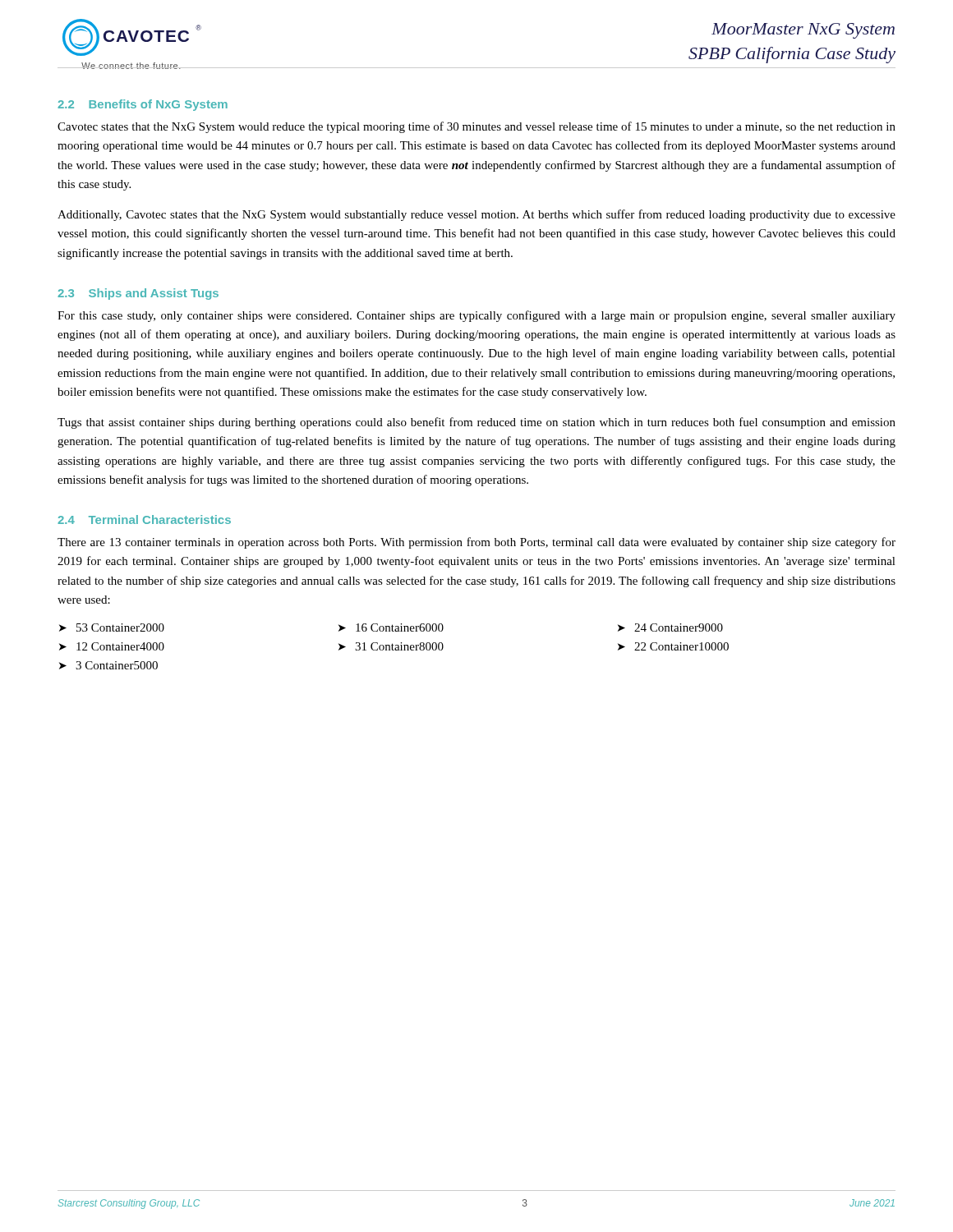Find the text block containing "Additionally, Cavotec states that the NxG System"
The image size is (953, 1232).
tap(476, 233)
